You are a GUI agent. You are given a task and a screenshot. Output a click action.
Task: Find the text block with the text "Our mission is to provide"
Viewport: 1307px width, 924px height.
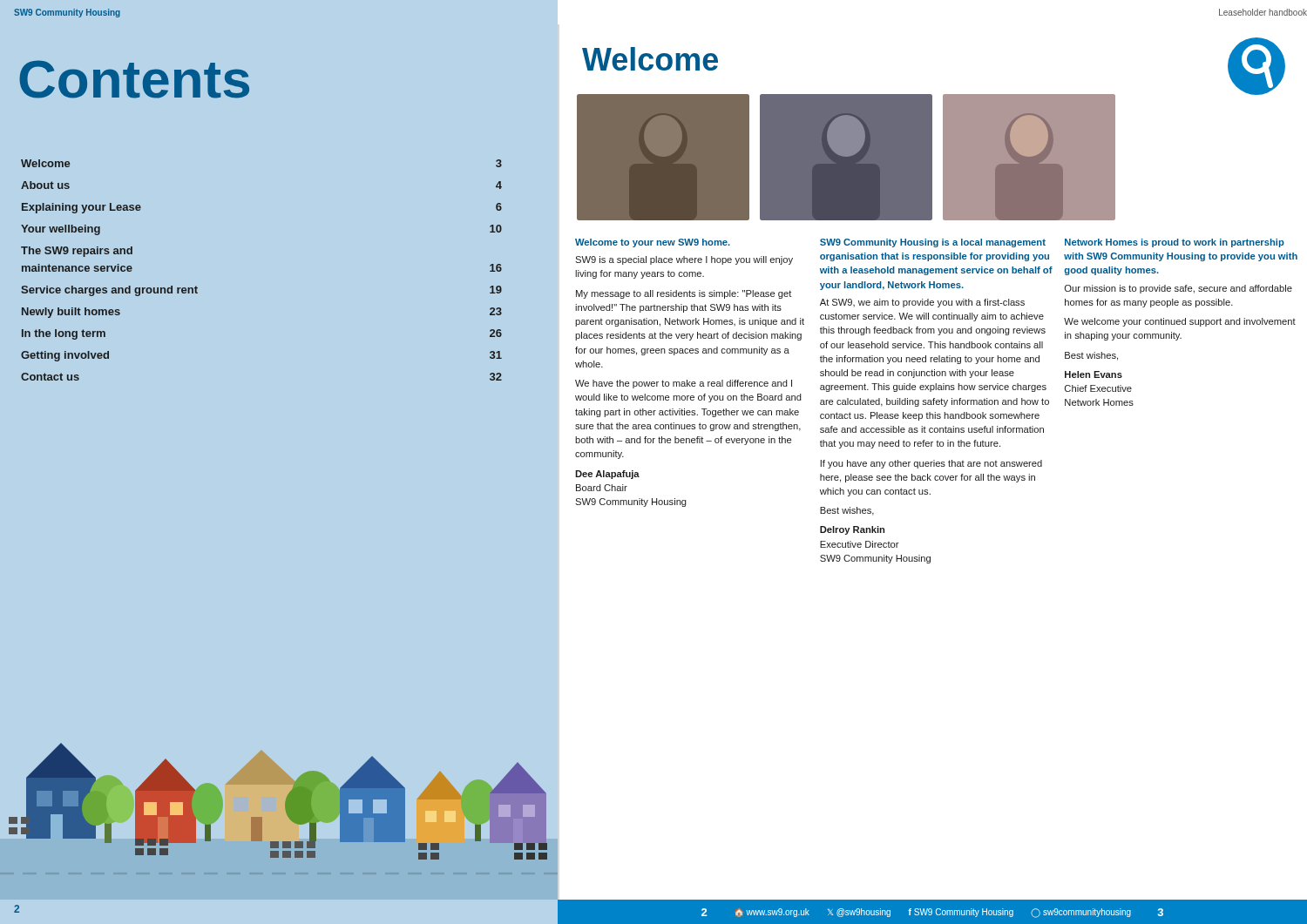coord(1181,345)
